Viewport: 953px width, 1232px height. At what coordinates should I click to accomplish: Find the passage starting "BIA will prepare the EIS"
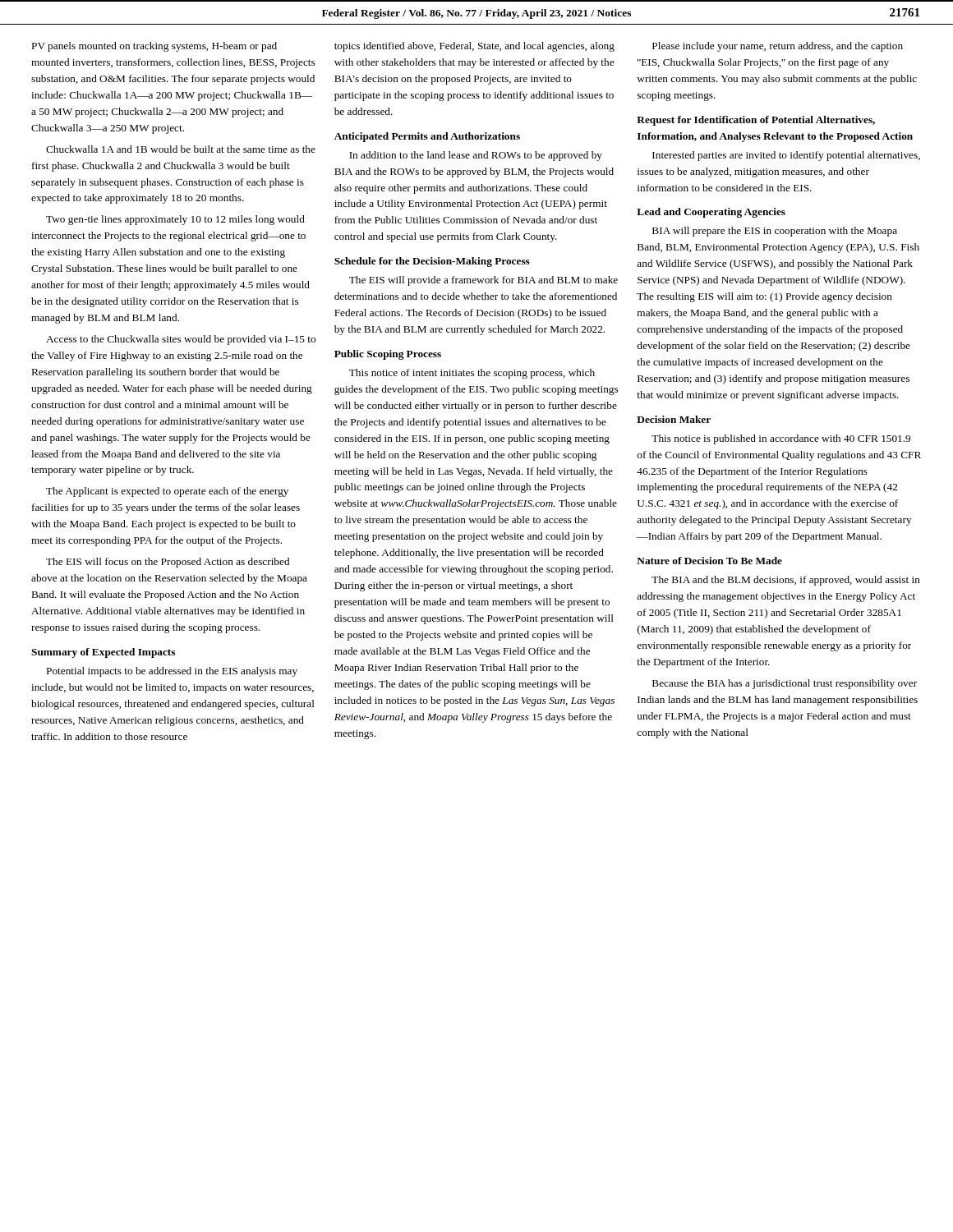[779, 313]
